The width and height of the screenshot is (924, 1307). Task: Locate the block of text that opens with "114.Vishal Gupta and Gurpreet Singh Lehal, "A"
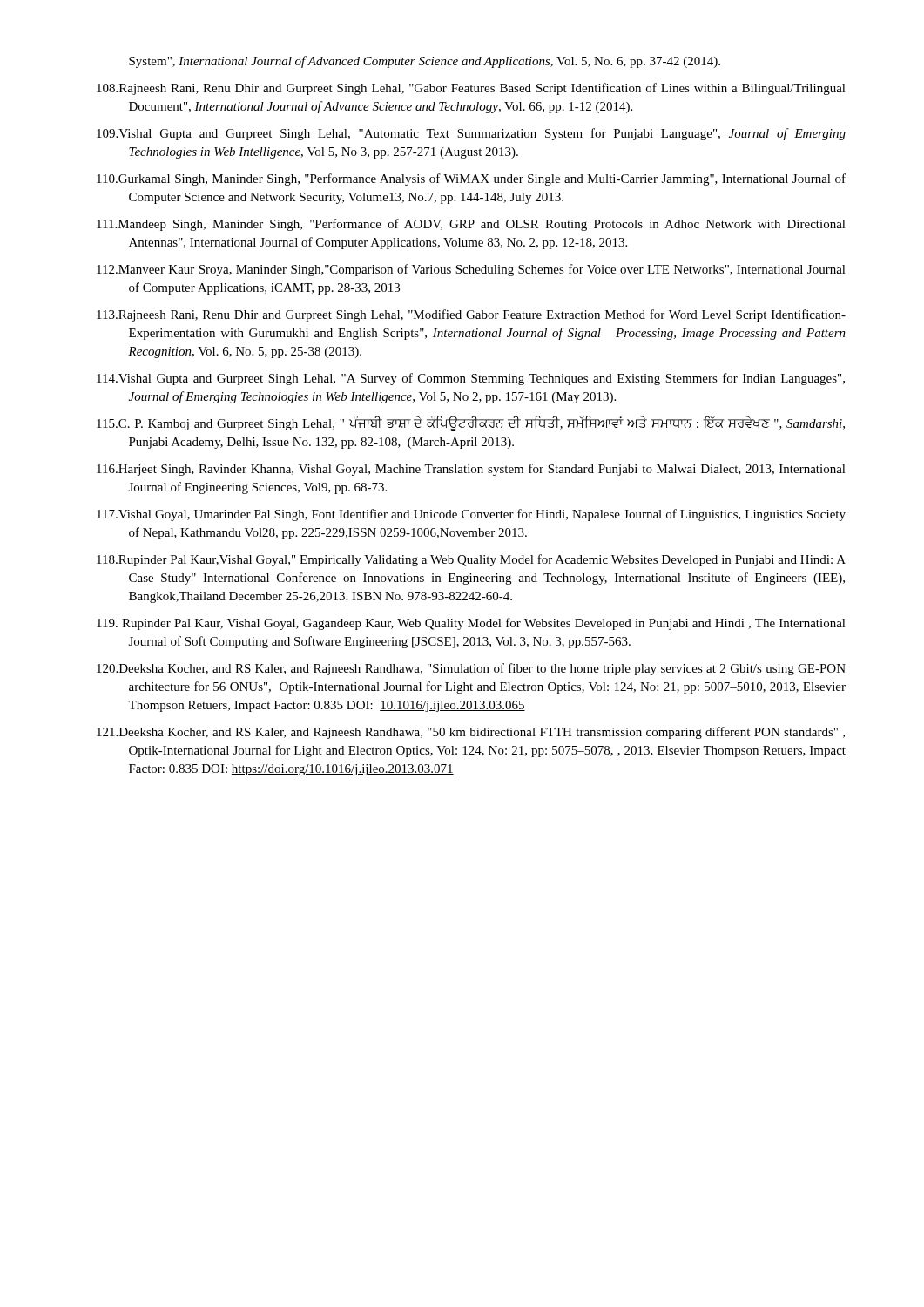[471, 387]
